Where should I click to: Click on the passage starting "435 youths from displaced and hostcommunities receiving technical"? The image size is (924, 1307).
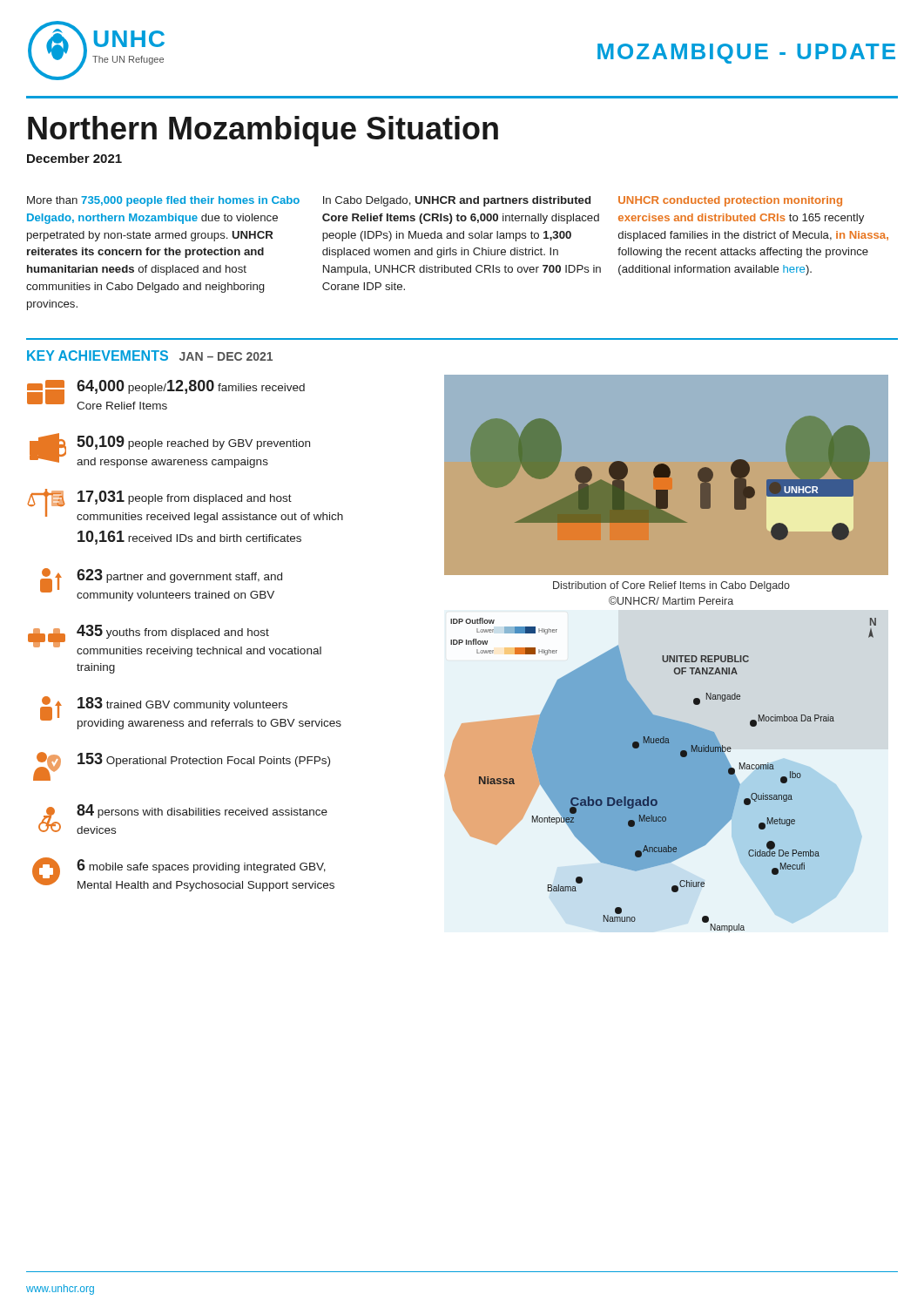click(174, 648)
